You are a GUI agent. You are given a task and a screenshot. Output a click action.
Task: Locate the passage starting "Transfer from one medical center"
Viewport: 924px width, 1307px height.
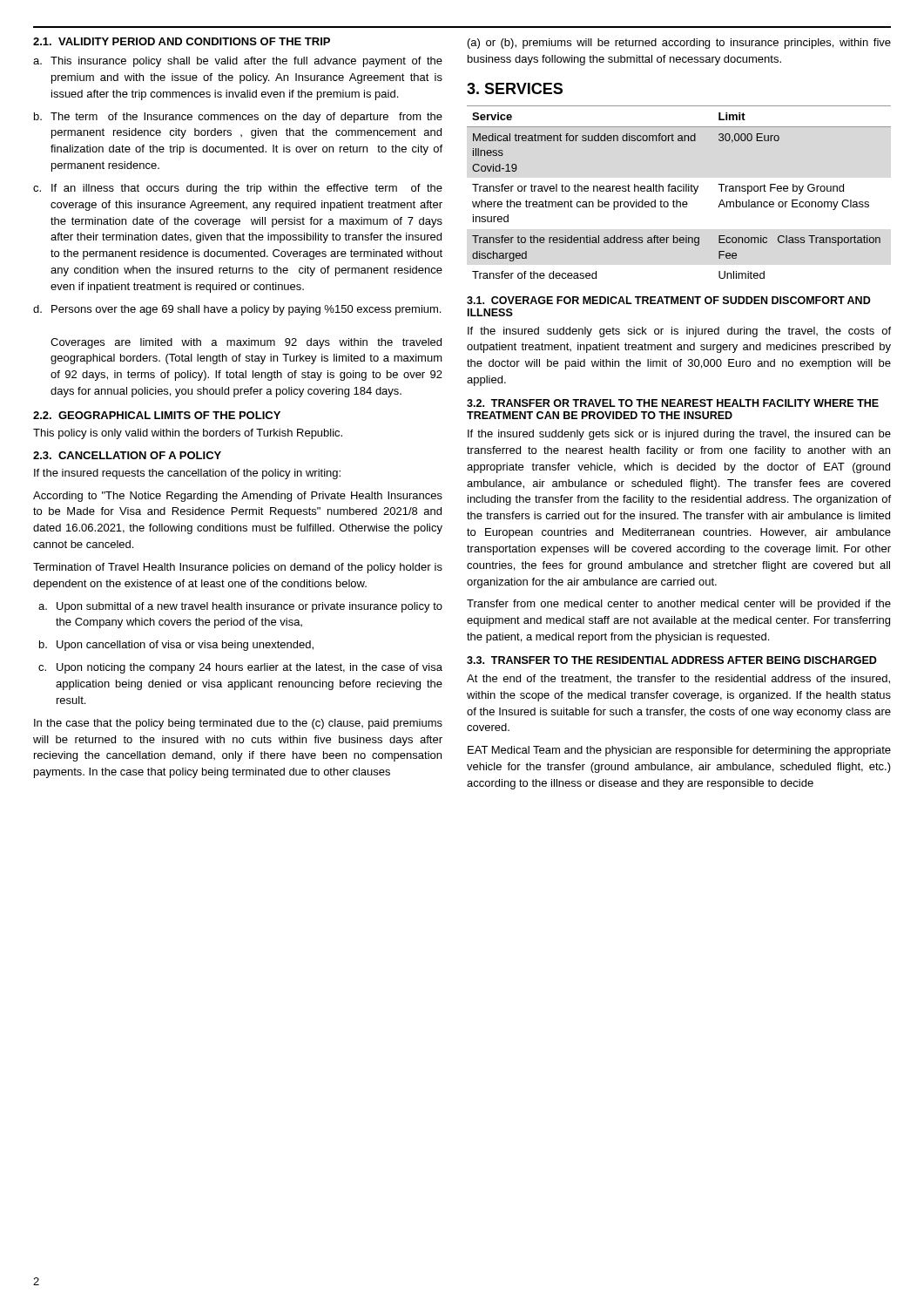point(679,620)
